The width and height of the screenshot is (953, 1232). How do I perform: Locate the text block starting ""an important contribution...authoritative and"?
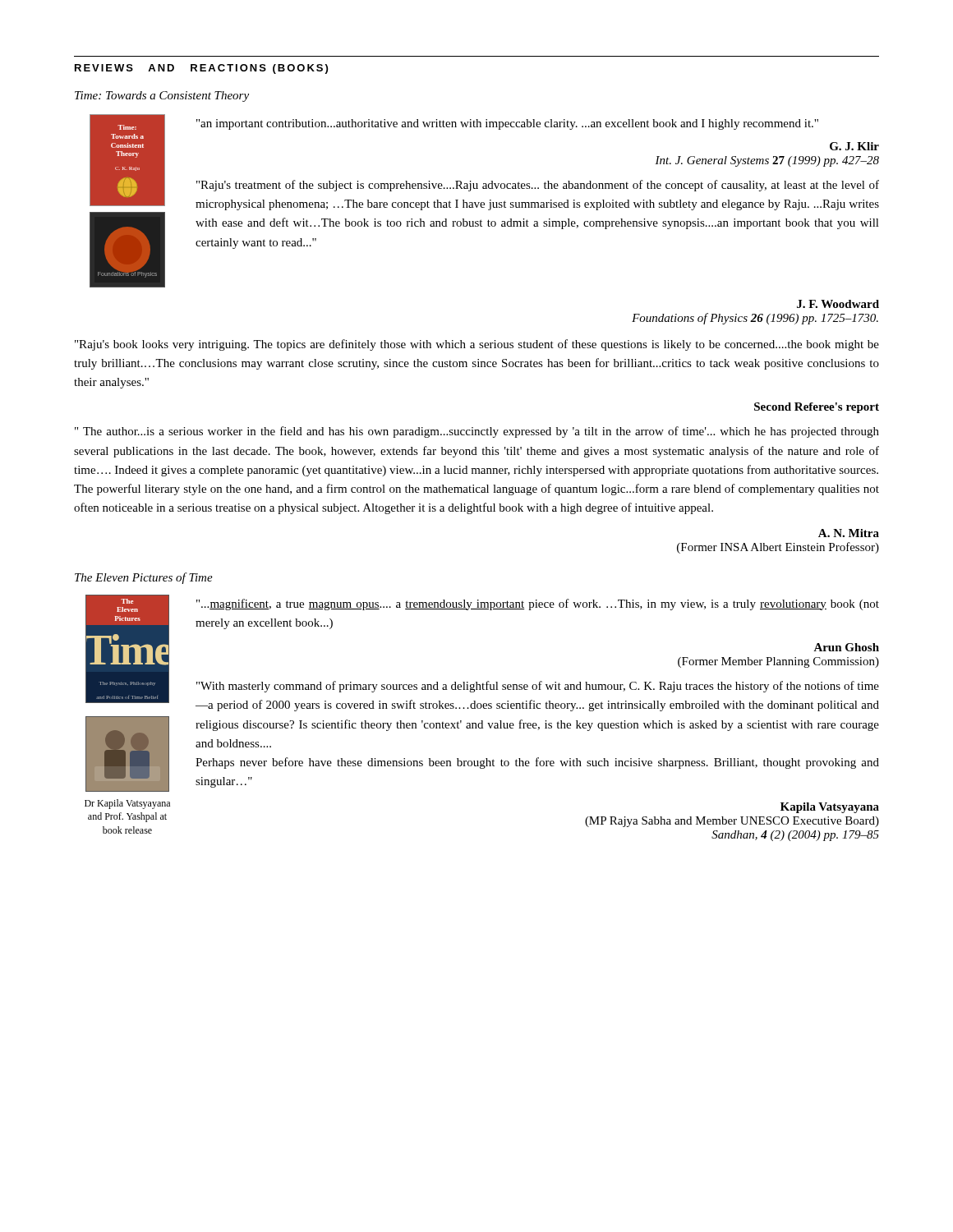coord(507,123)
